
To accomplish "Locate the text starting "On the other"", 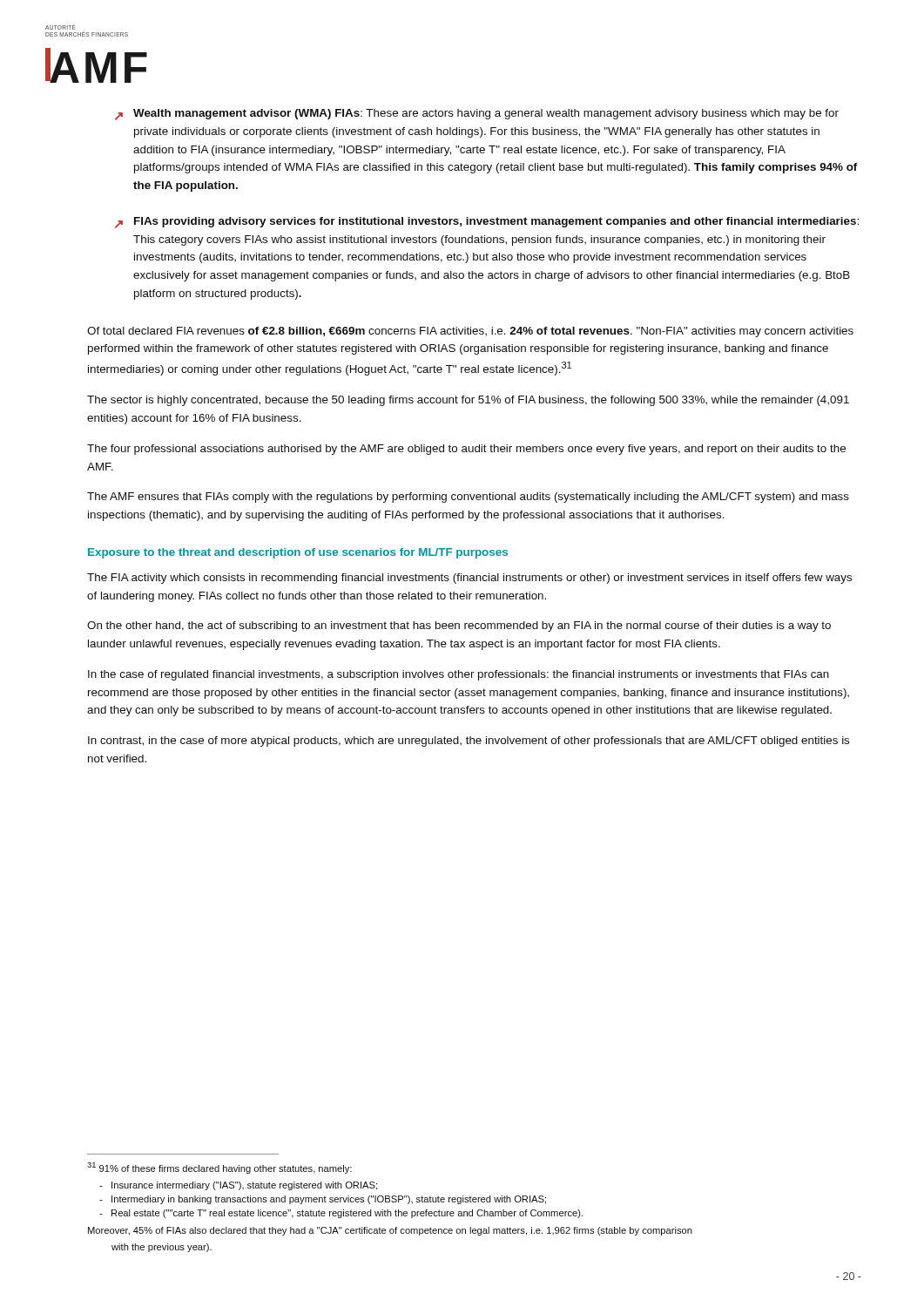I will pos(459,634).
